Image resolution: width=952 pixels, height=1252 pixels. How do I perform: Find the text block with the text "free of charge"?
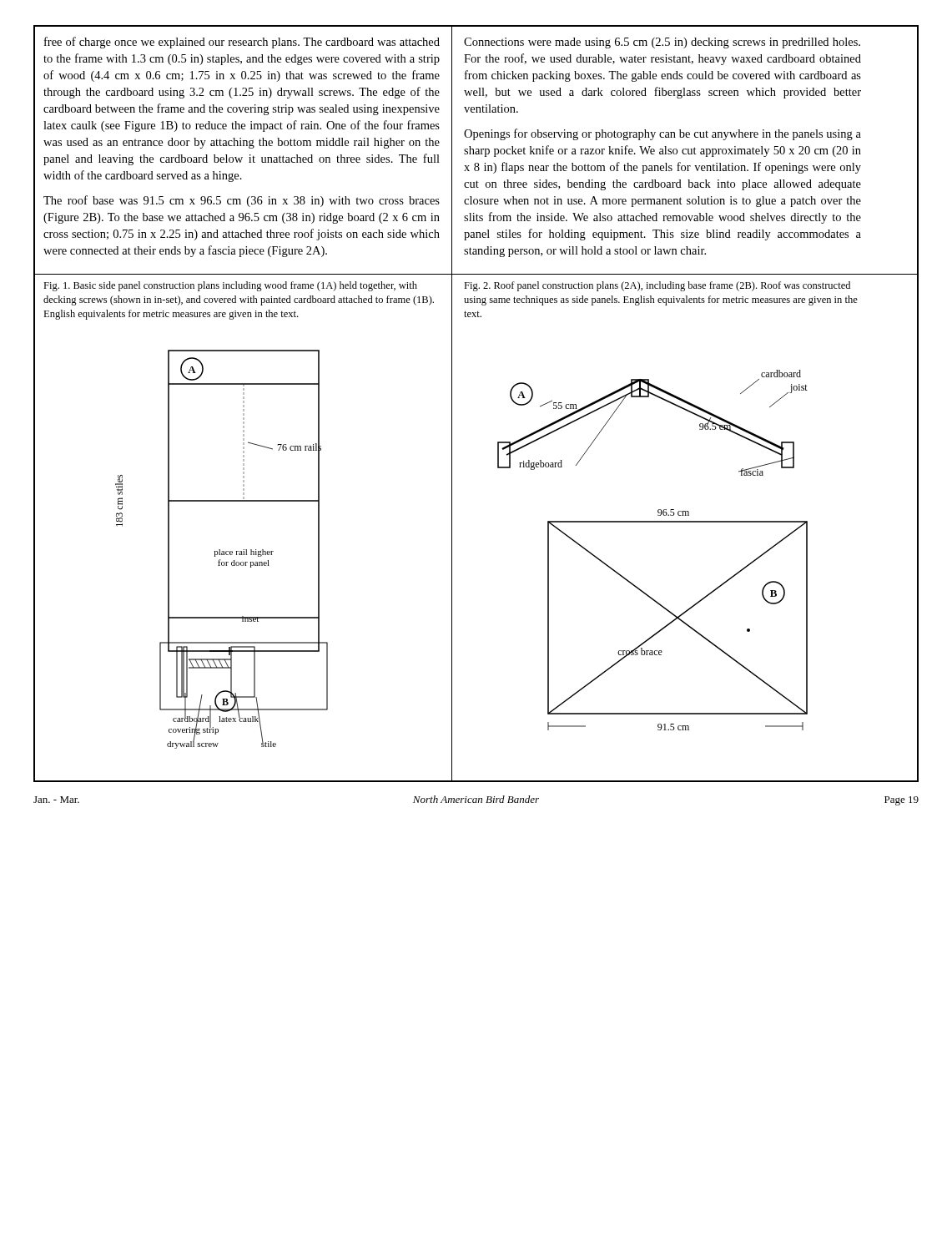[242, 146]
